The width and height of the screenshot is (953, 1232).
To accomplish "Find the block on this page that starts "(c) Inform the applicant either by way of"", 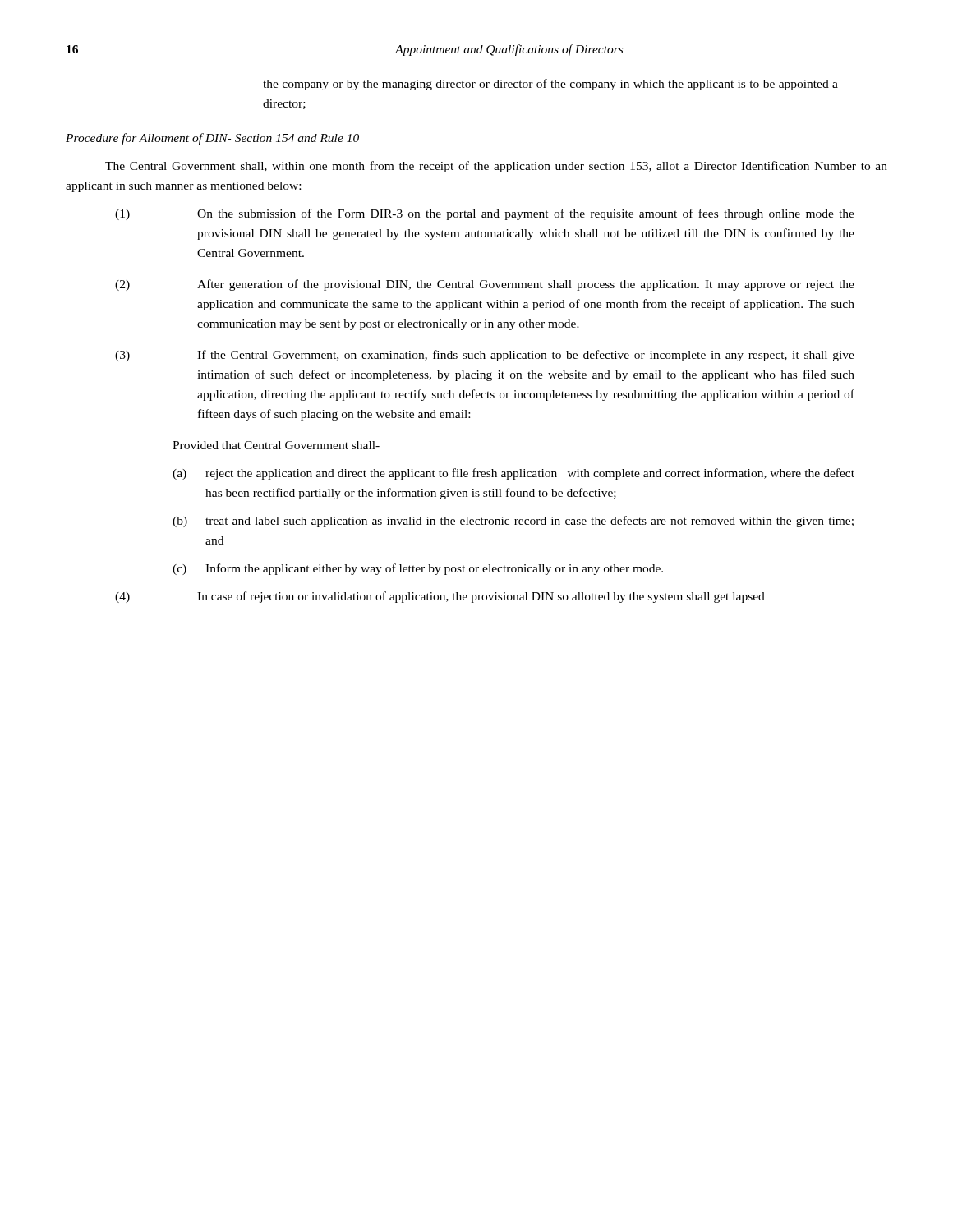I will click(x=513, y=569).
